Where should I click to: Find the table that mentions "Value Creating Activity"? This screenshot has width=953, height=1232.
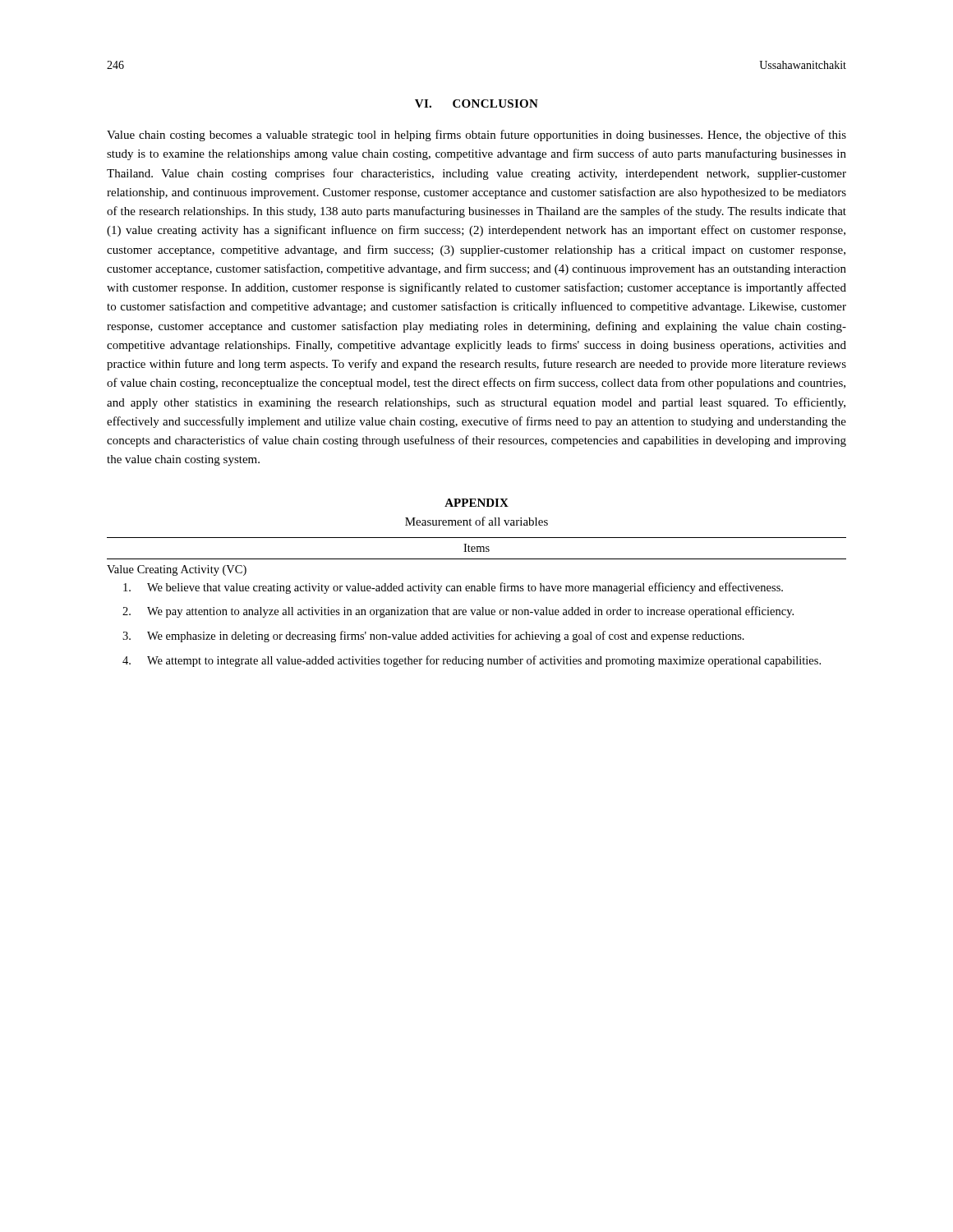click(476, 606)
